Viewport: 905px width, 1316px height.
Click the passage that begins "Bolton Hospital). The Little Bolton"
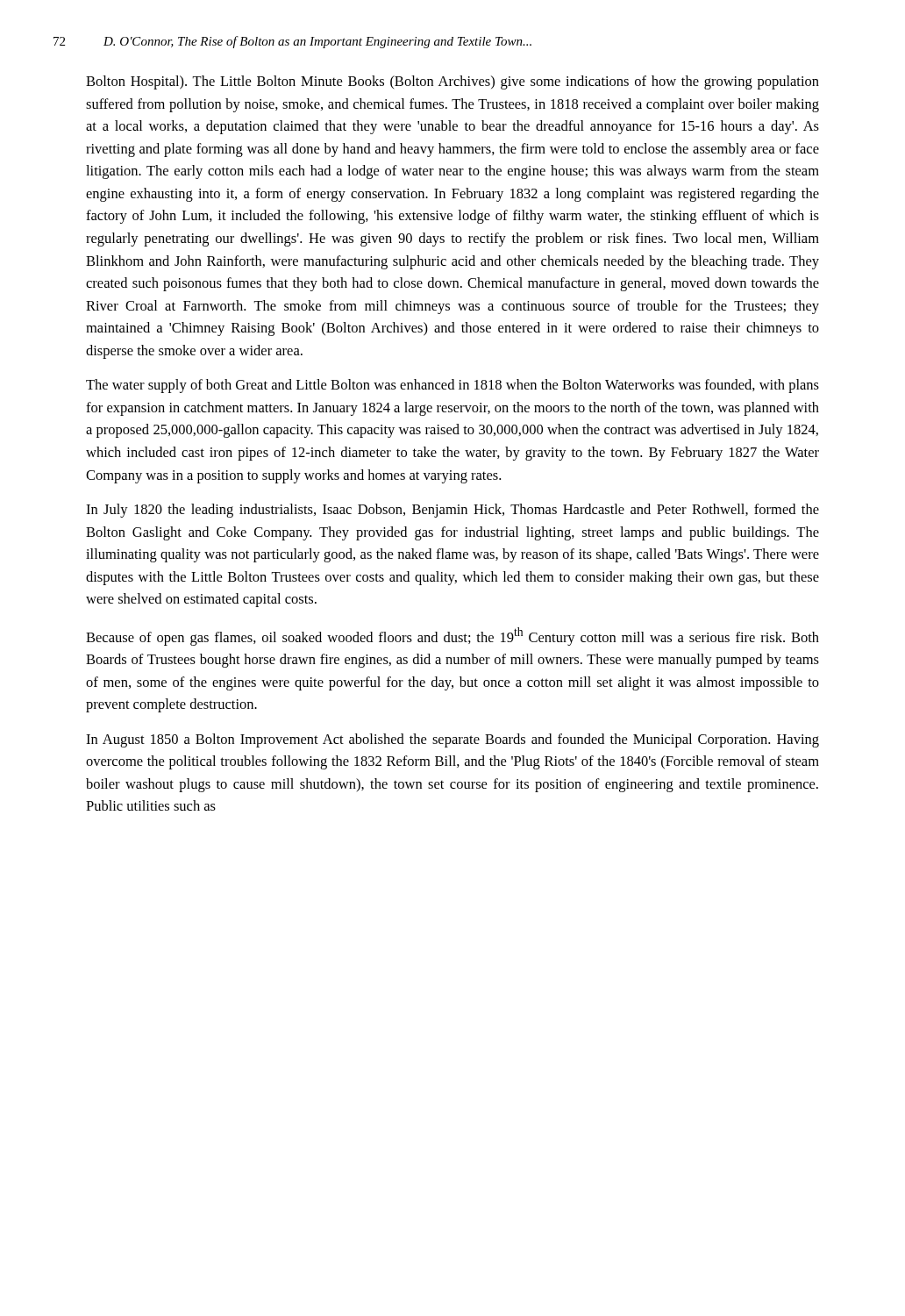pyautogui.click(x=452, y=216)
